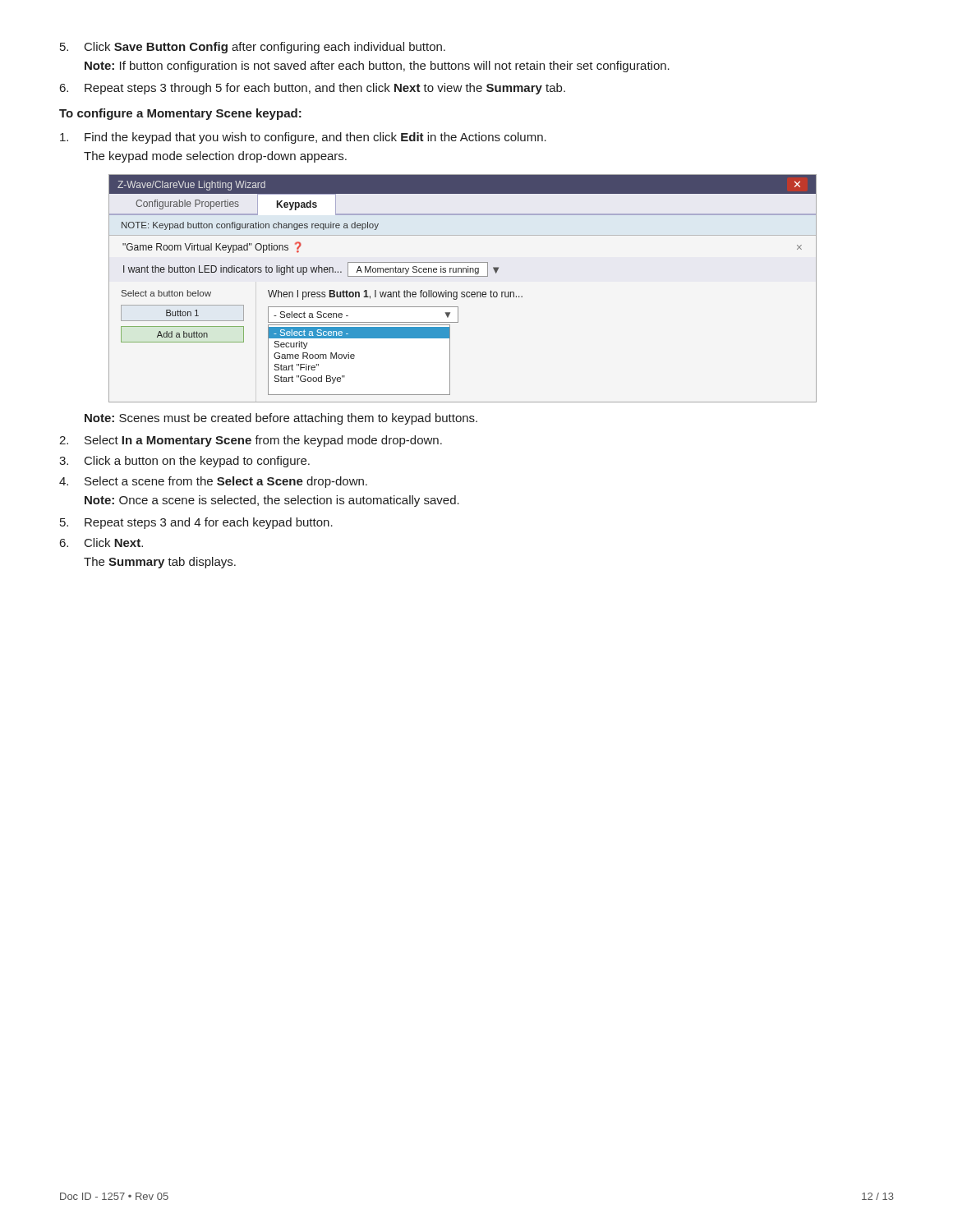
Task: Point to "The Summary tab displays."
Action: point(160,561)
